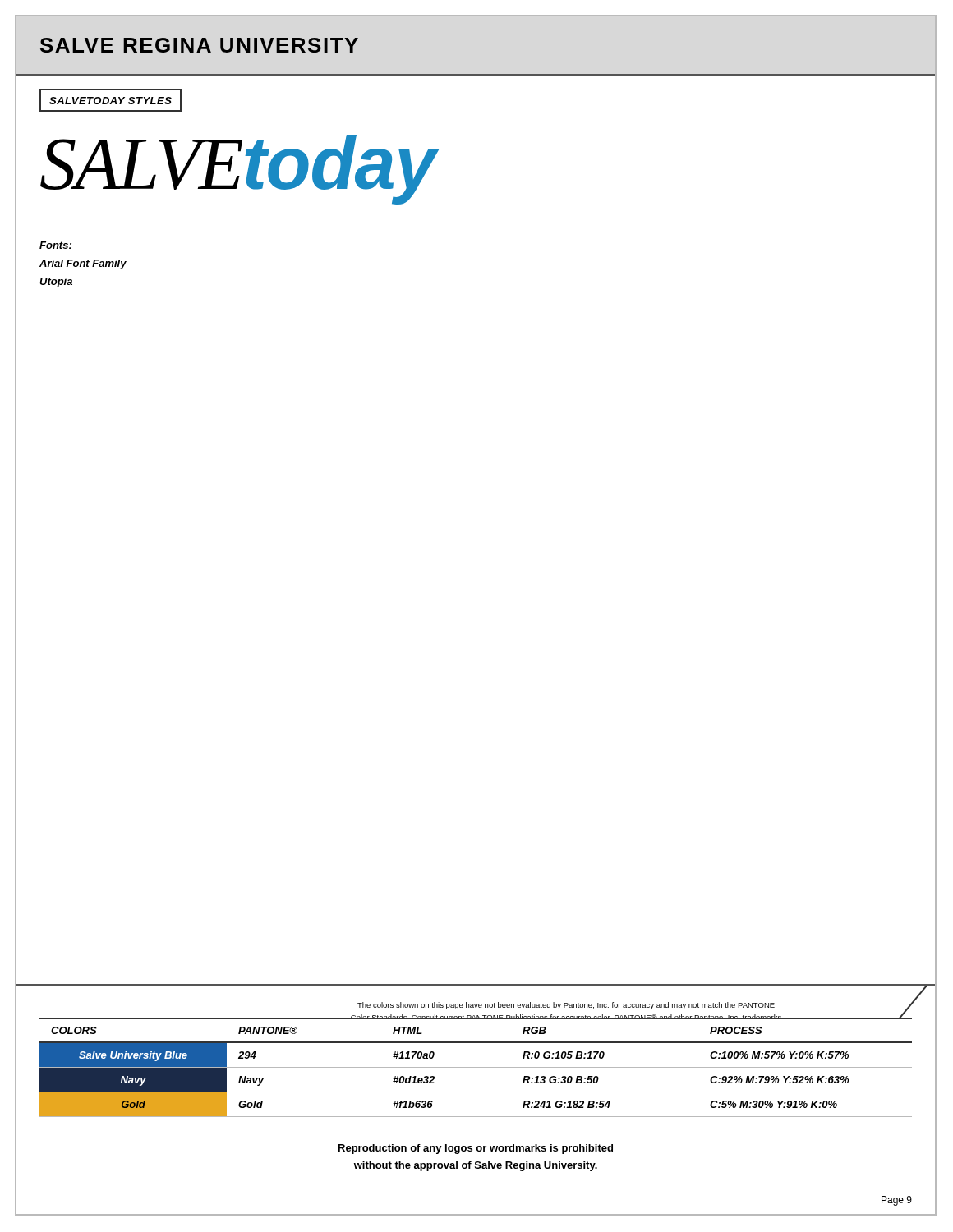Click where it says "SALVETODAY STYLES"
The width and height of the screenshot is (953, 1232).
pyautogui.click(x=111, y=101)
